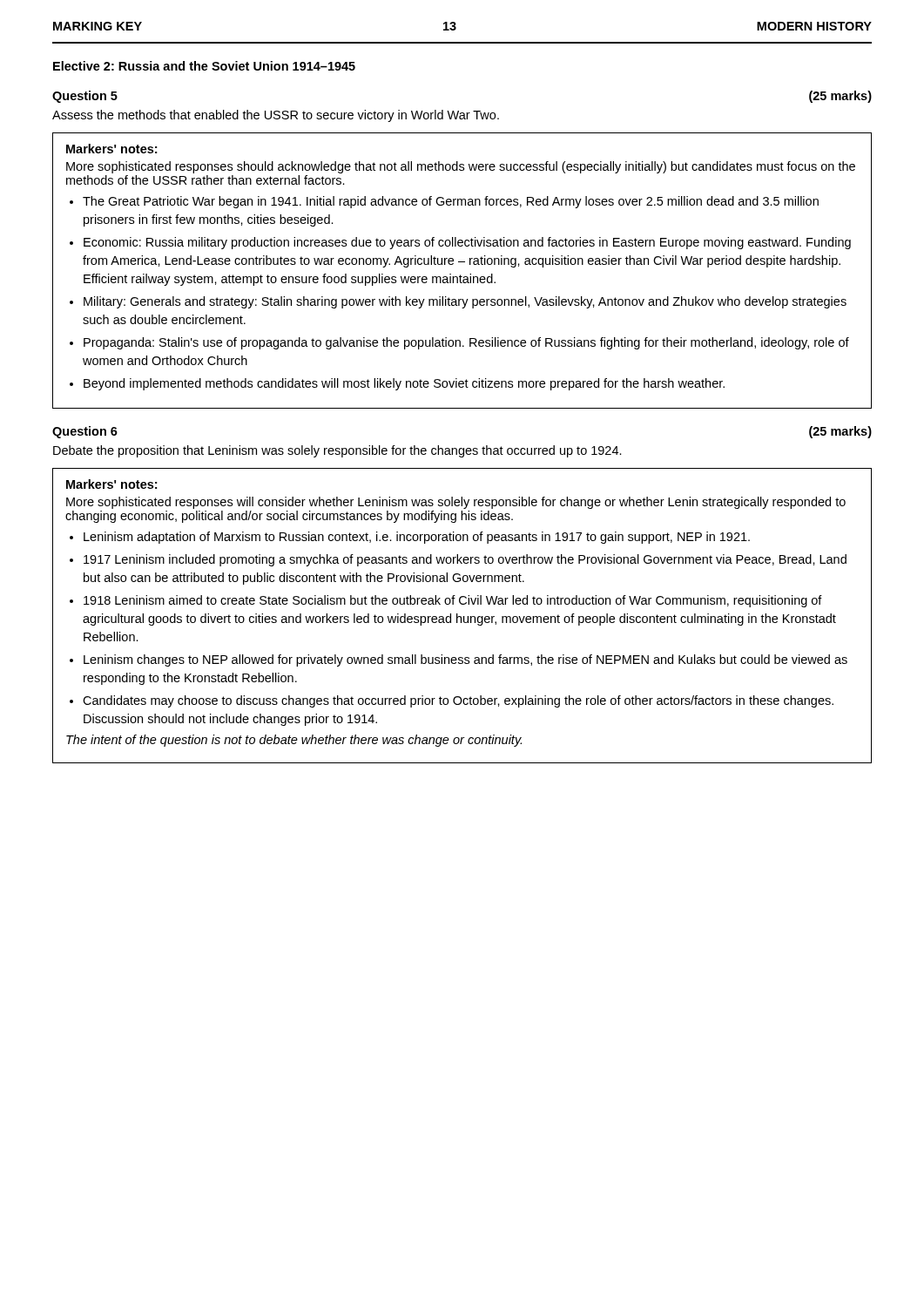Viewport: 924px width, 1307px height.
Task: Find the text block that reads "Assess the methods"
Action: (276, 115)
